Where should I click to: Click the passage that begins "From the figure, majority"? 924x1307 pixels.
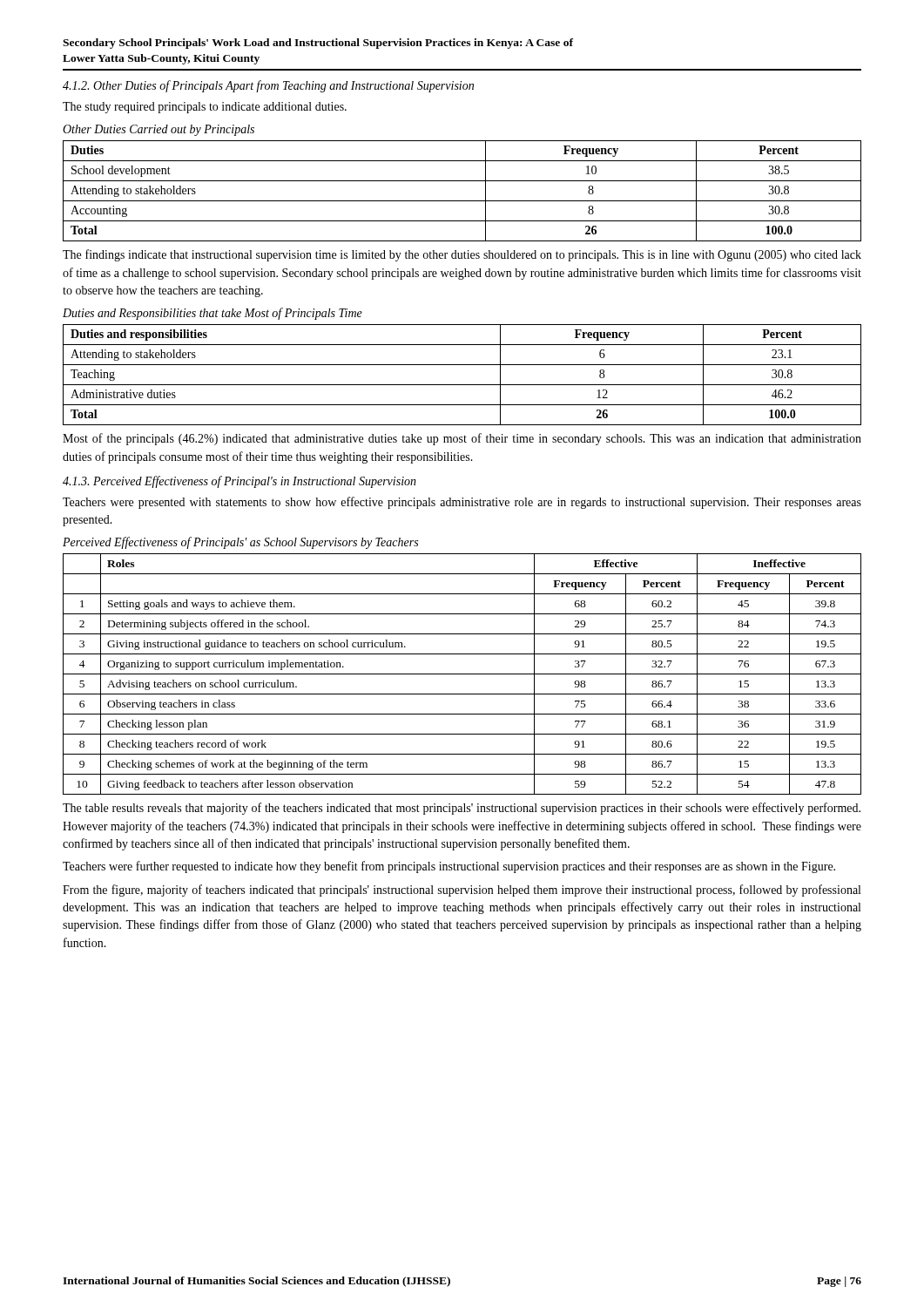tap(462, 916)
